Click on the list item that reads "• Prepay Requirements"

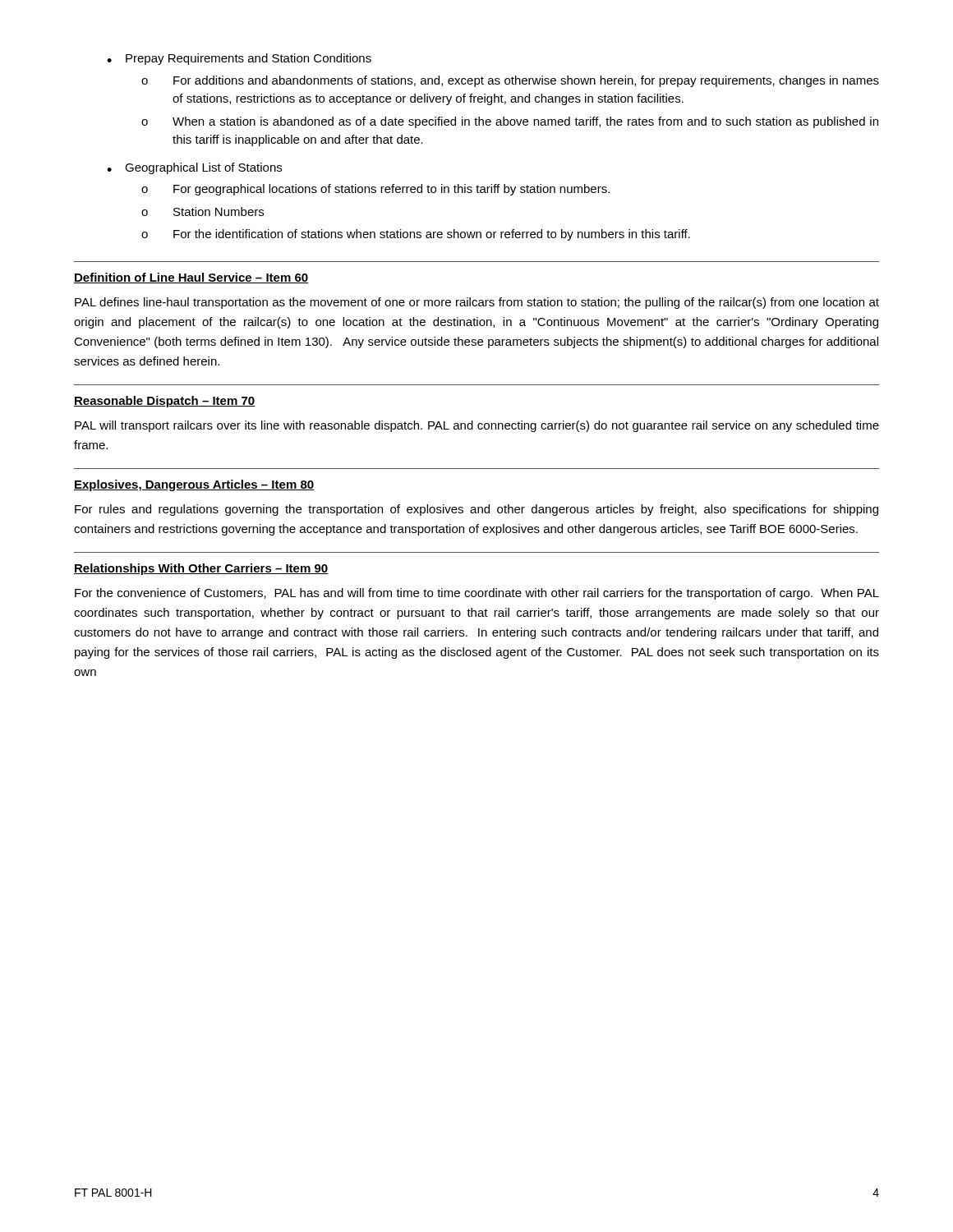(493, 101)
